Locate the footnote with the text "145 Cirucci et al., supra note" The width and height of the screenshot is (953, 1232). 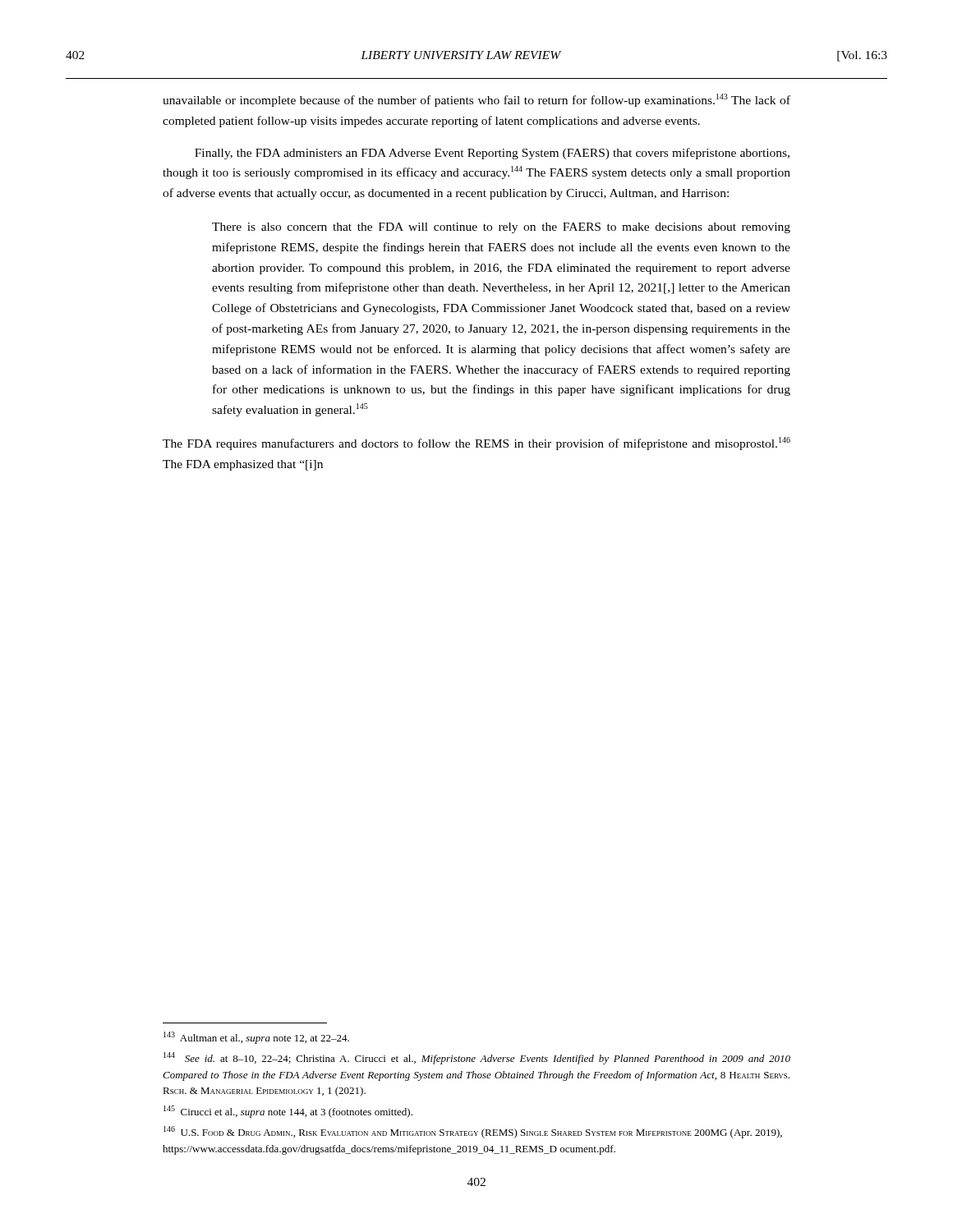pyautogui.click(x=288, y=1110)
